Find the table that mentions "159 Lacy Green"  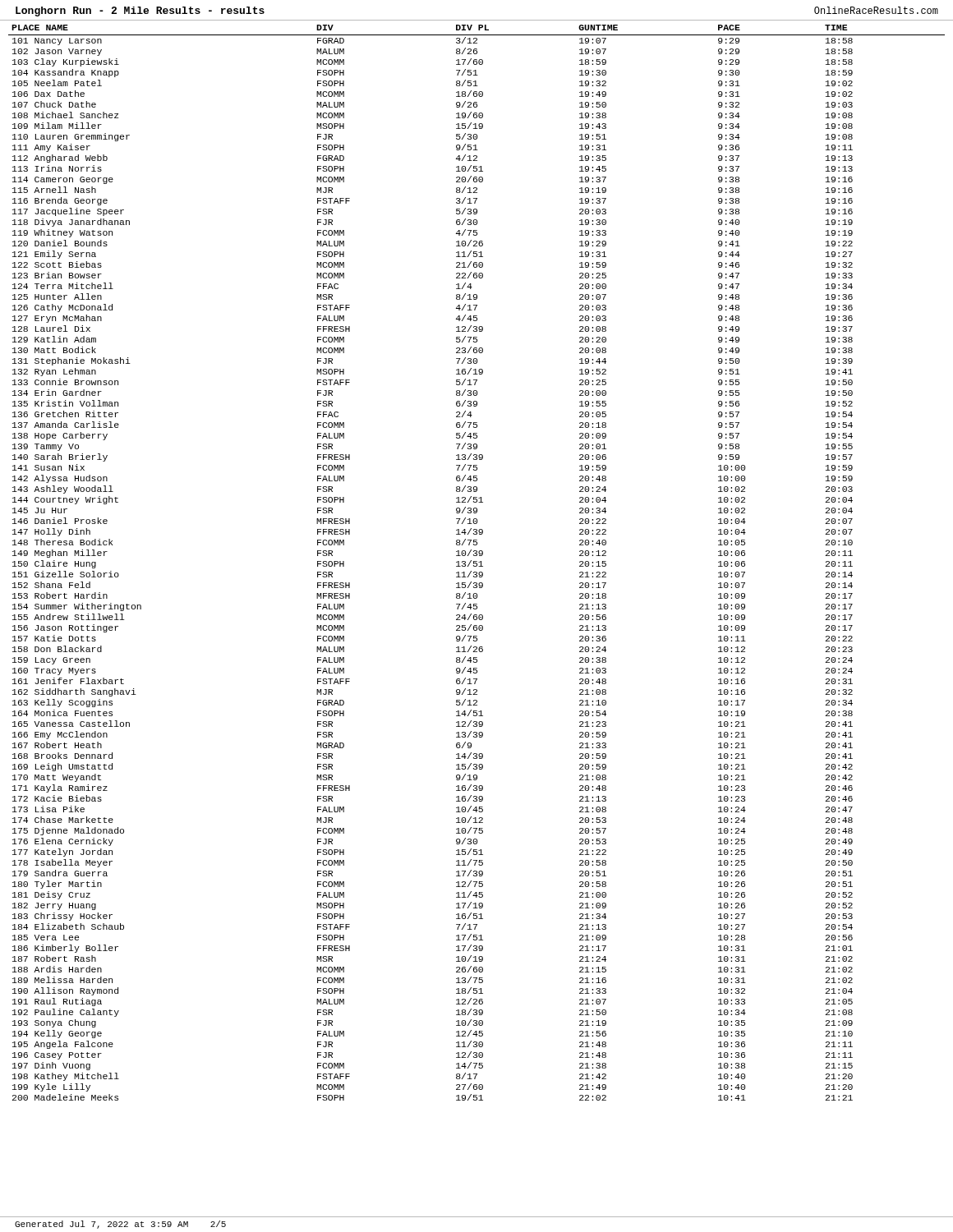[x=476, y=562]
